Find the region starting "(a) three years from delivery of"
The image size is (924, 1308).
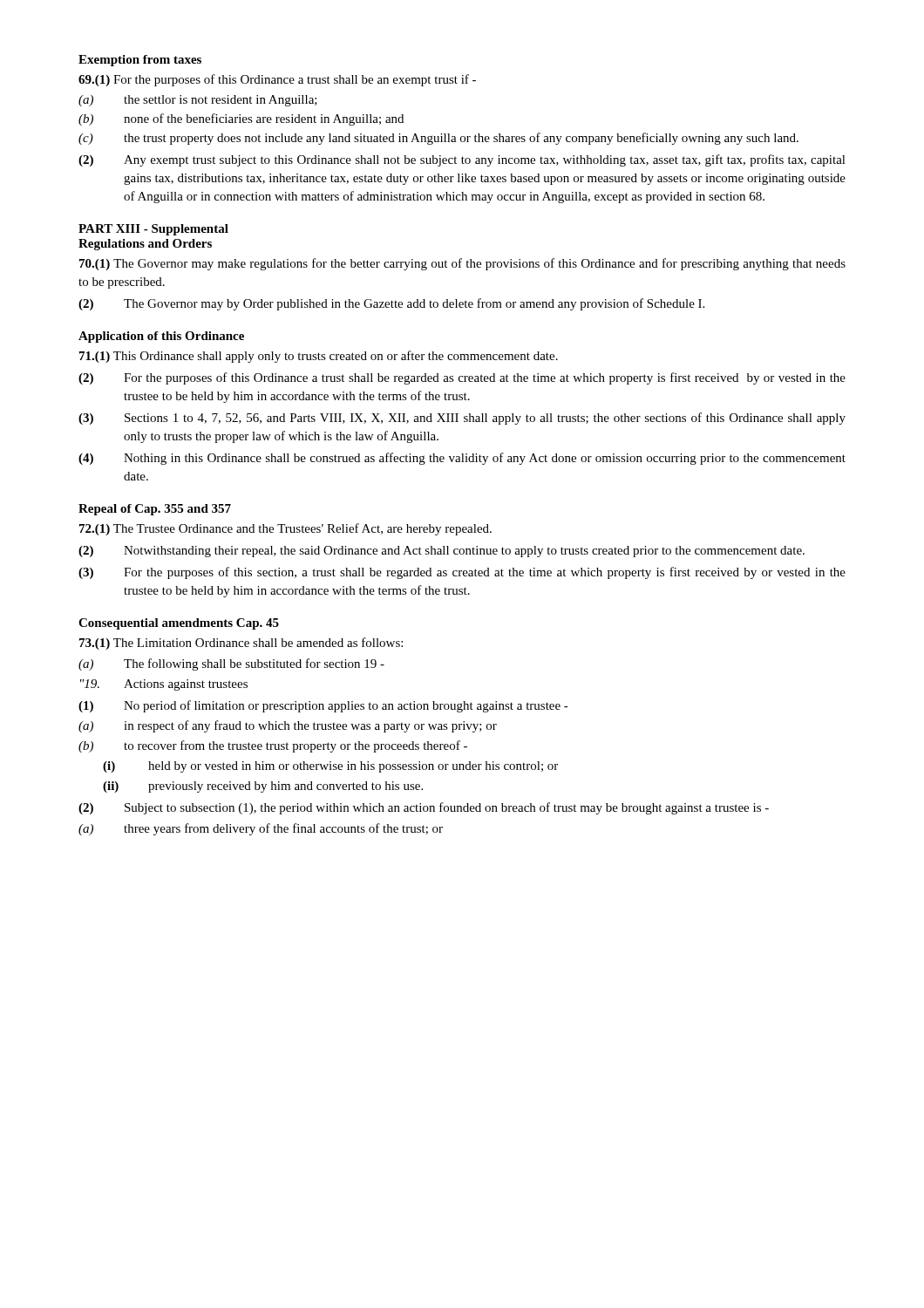[261, 829]
